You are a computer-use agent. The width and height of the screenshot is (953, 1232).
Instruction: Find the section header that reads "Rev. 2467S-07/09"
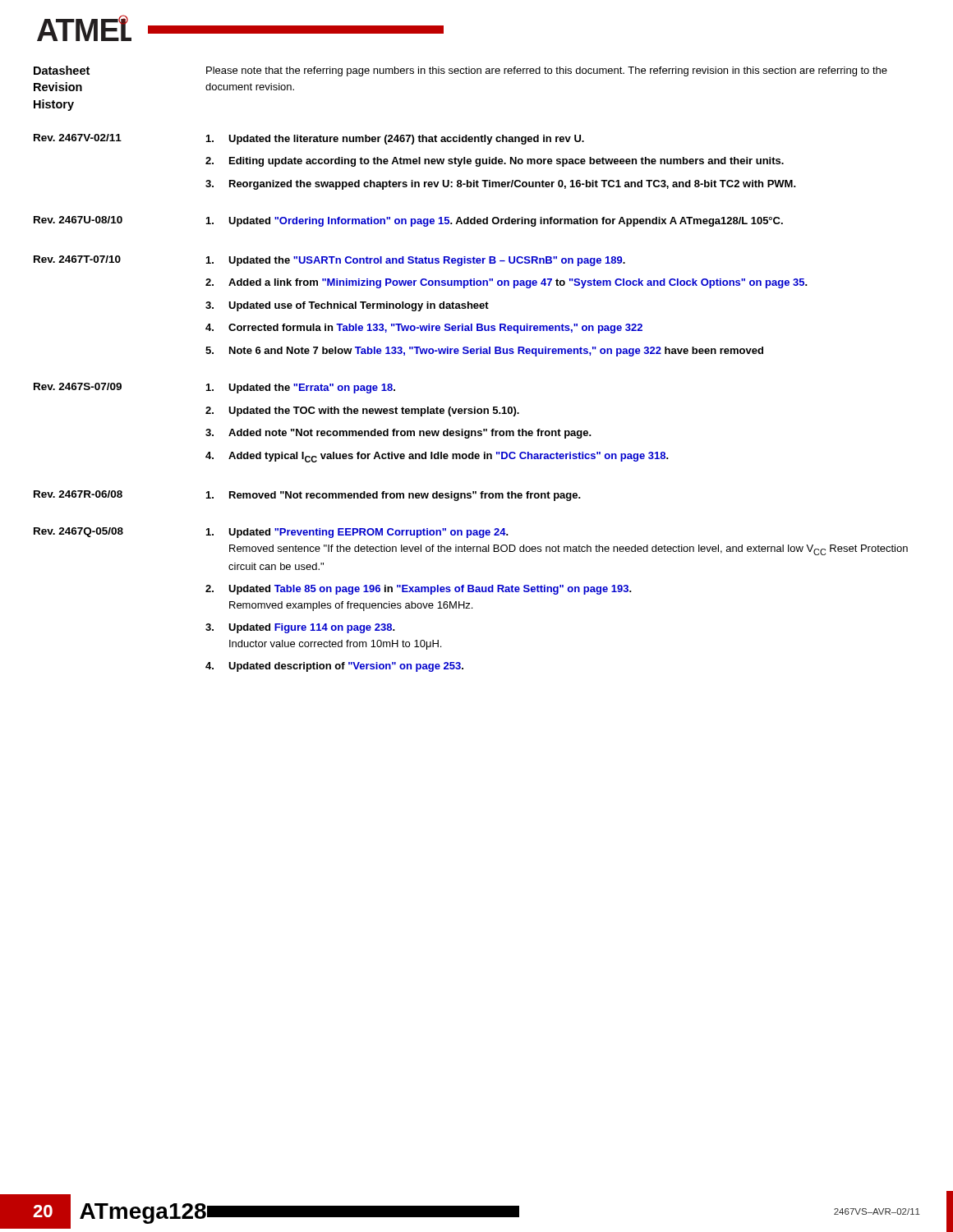[x=77, y=387]
